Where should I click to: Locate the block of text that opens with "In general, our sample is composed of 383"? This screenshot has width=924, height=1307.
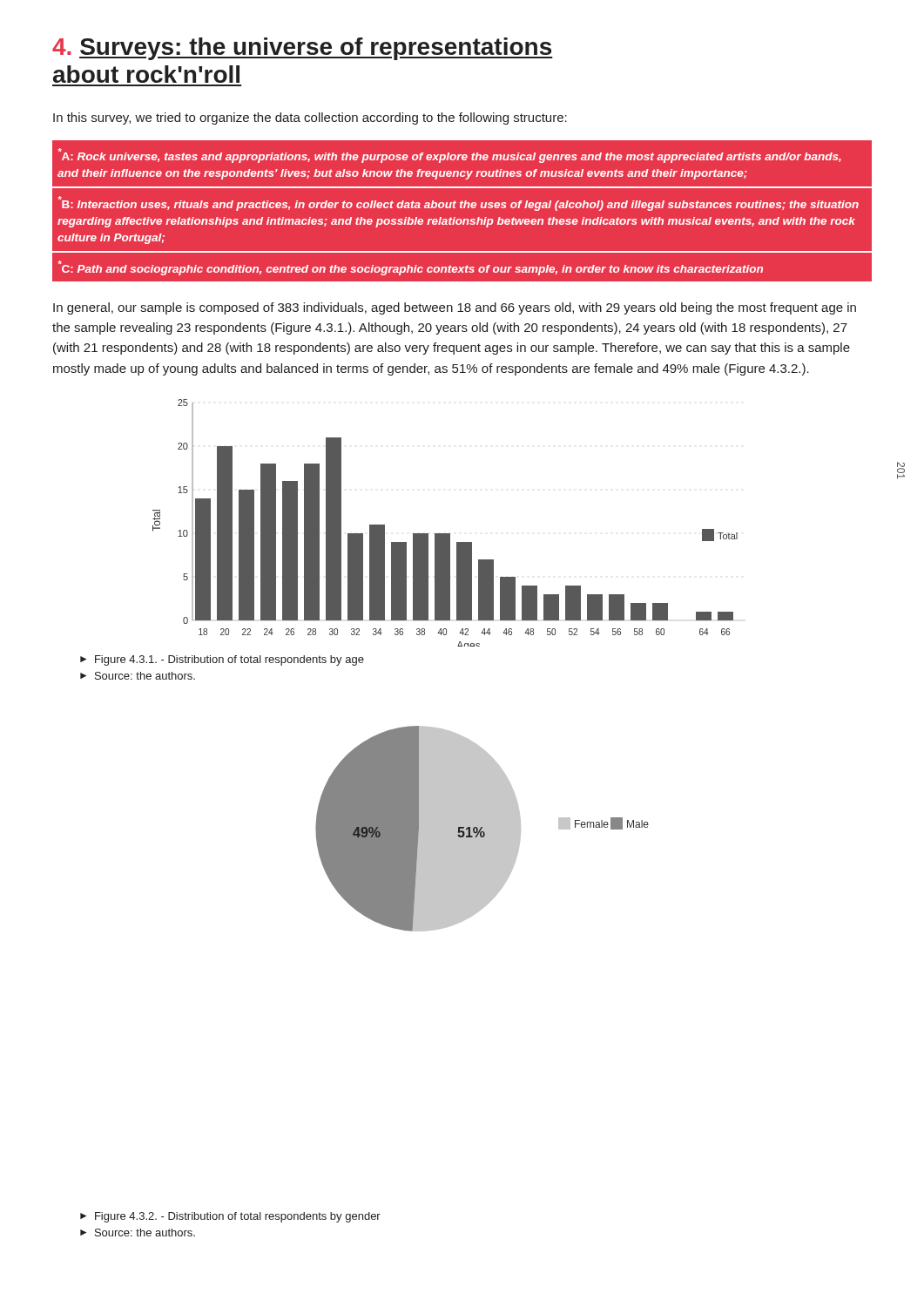coord(455,337)
